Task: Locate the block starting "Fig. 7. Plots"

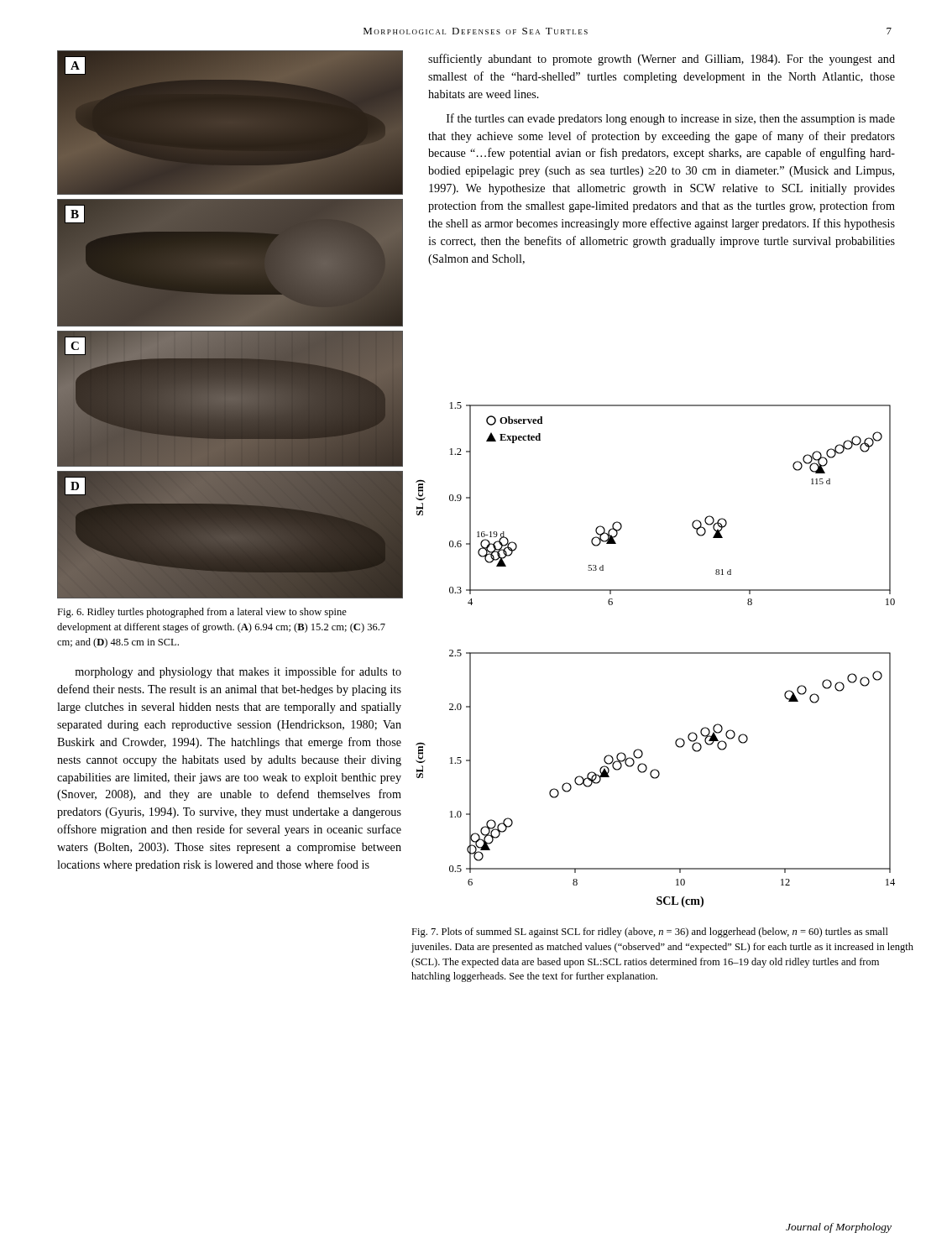Action: tap(662, 954)
